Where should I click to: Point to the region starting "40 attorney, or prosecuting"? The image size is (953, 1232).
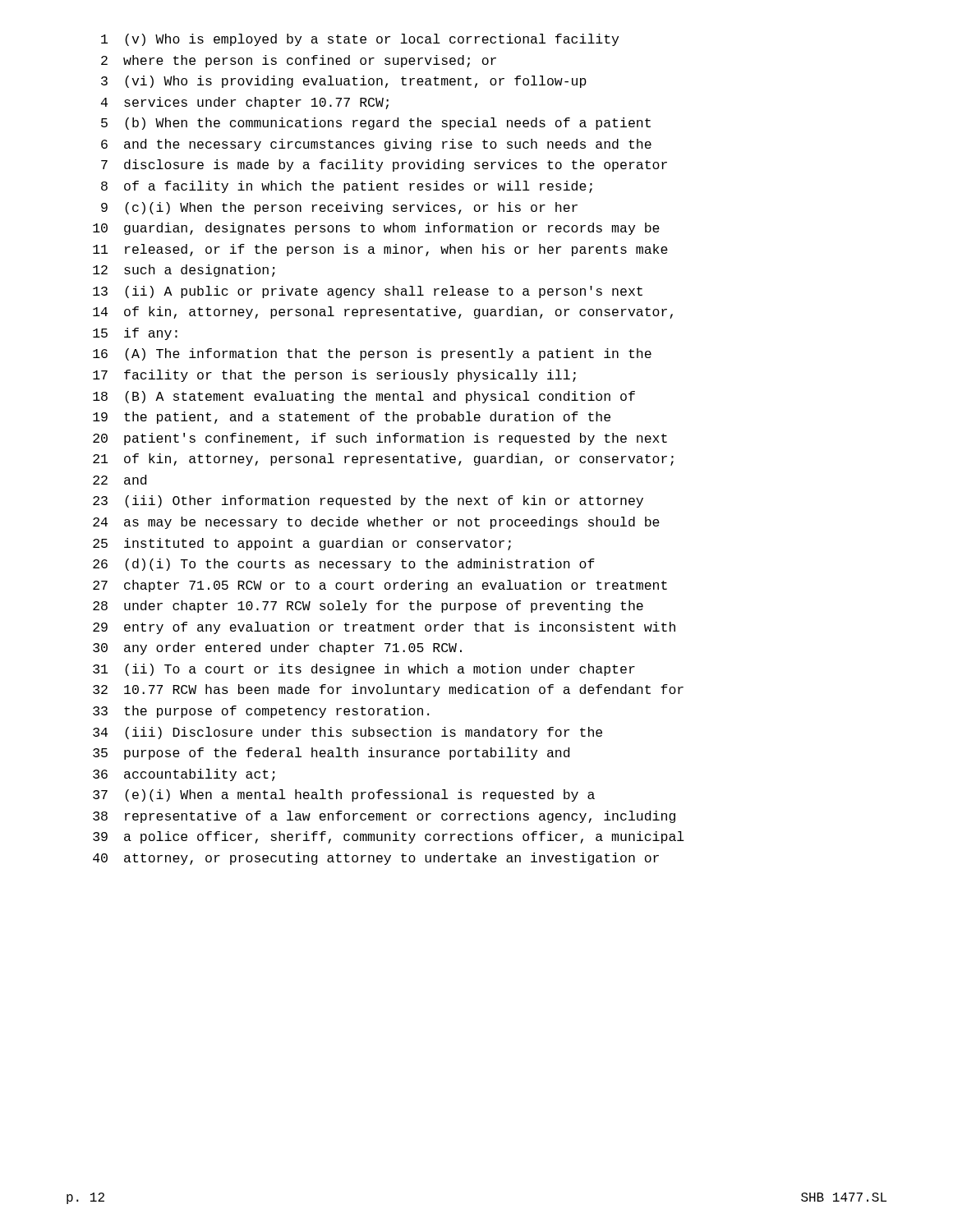[x=476, y=859]
